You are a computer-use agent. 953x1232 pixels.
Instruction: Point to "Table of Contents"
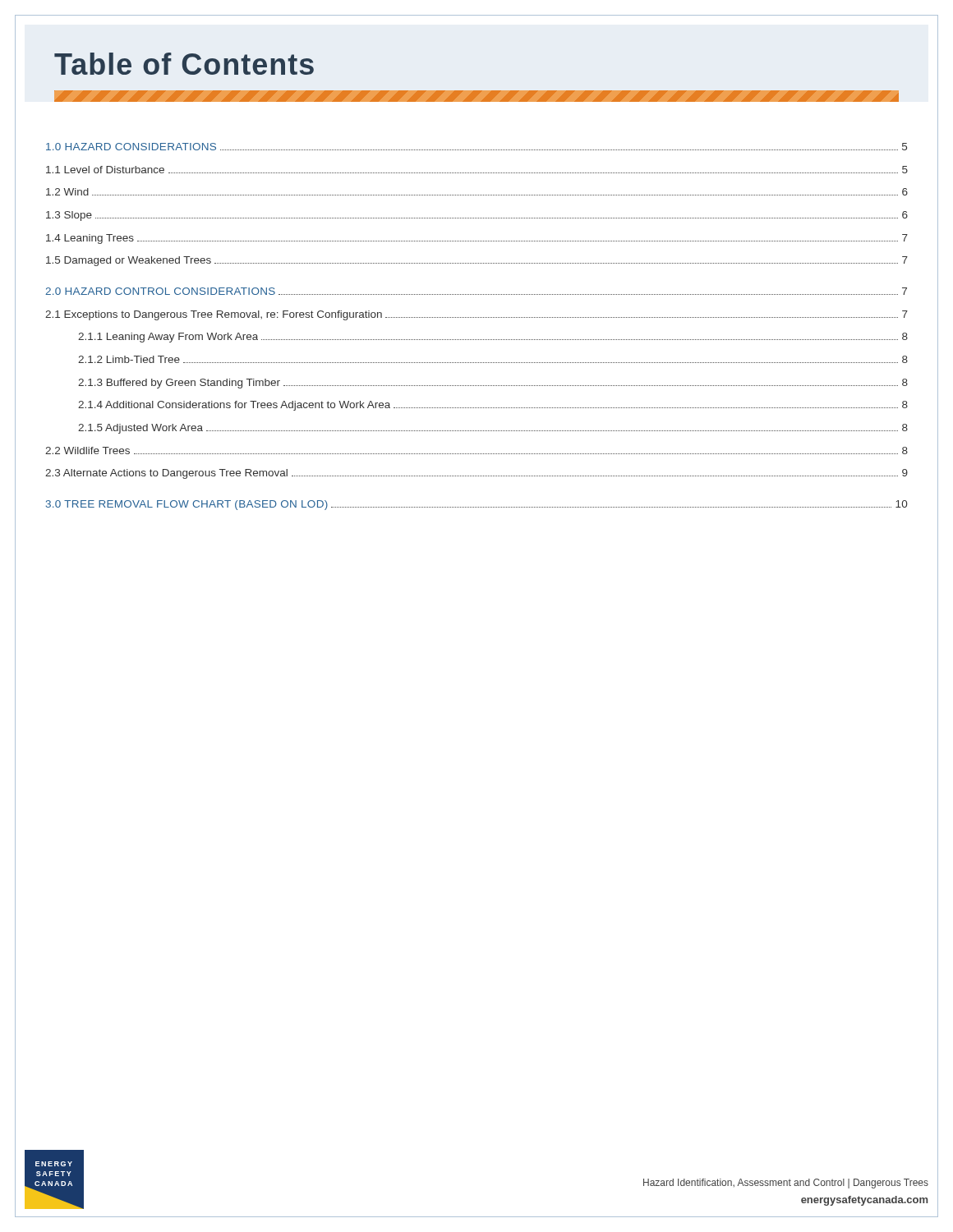point(184,64)
